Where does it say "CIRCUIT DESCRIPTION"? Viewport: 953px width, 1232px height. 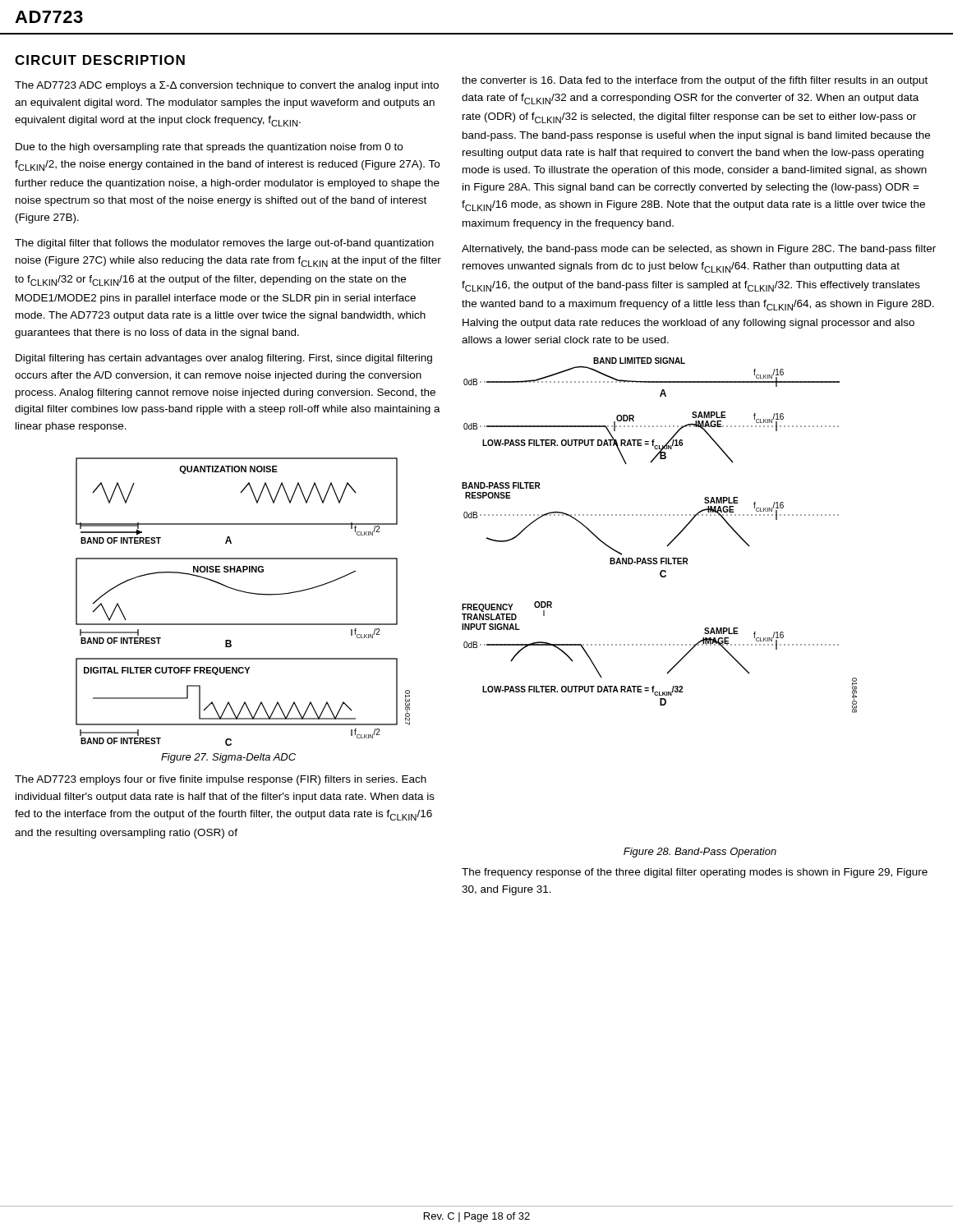(101, 60)
